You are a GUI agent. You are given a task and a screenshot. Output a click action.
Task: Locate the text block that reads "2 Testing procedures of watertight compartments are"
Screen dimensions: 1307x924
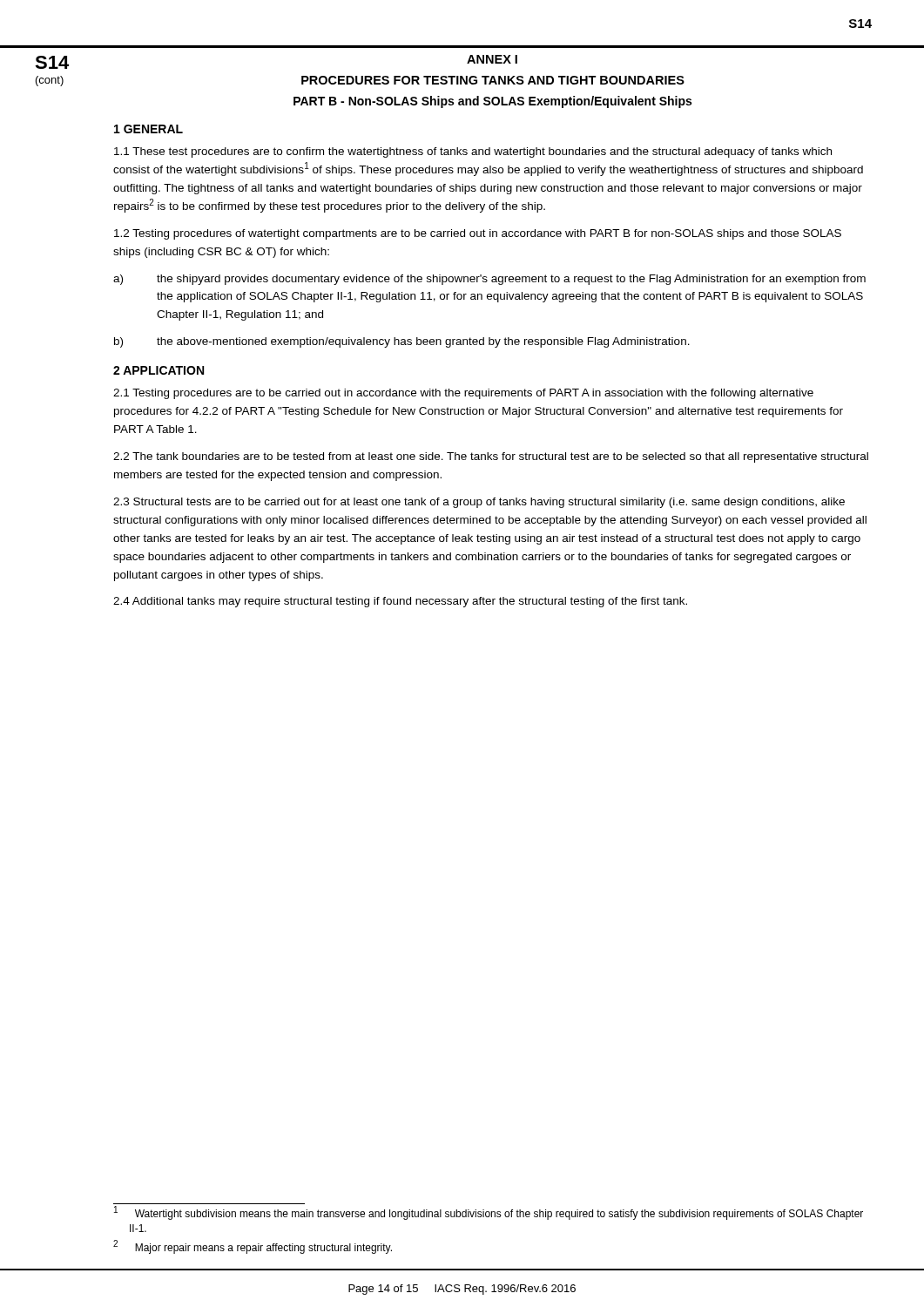[477, 242]
